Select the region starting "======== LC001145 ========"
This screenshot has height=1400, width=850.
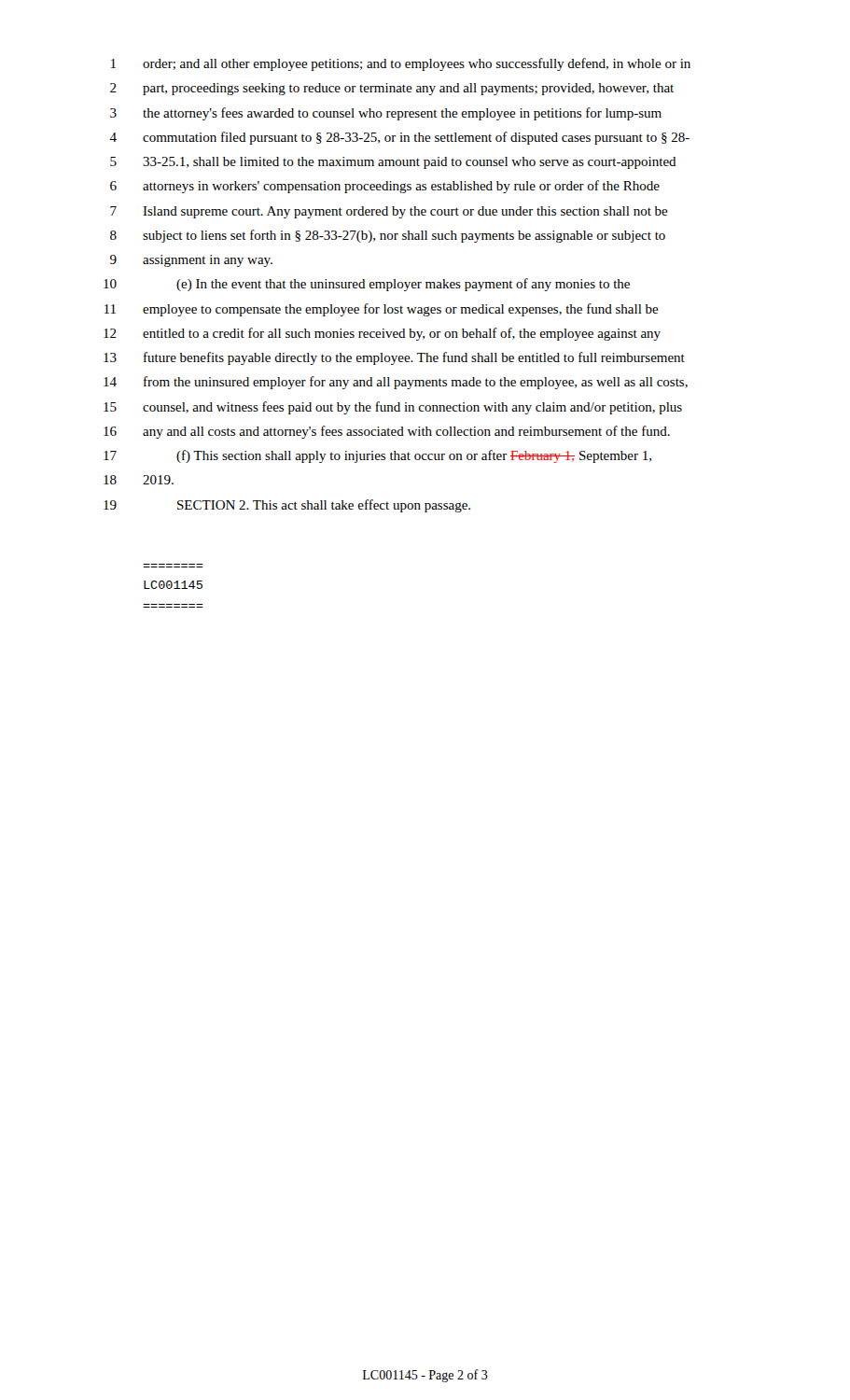coord(173,586)
